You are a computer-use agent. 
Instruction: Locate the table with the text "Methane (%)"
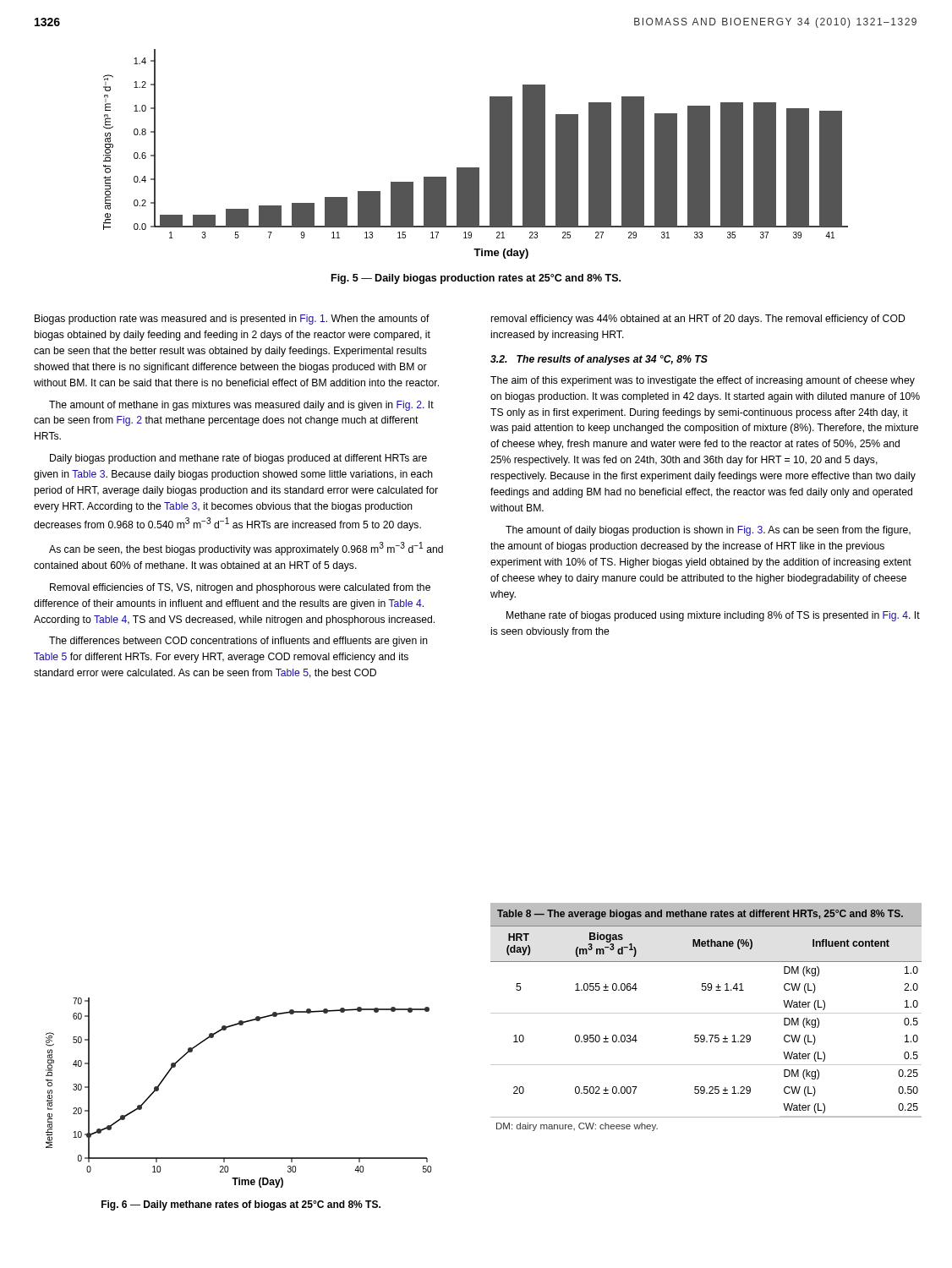pos(706,1019)
